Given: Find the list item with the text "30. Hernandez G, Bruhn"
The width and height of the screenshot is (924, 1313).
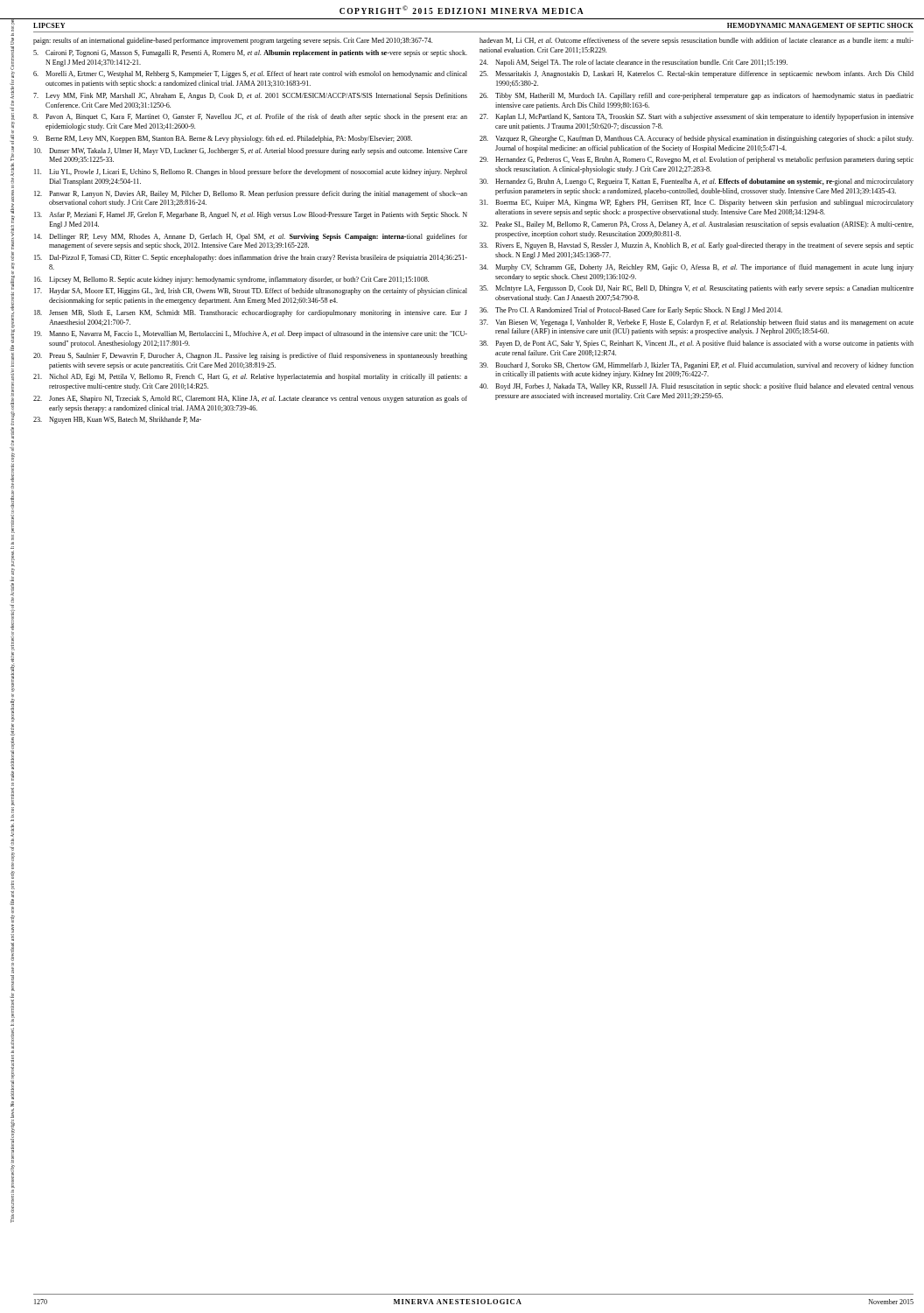Looking at the screenshot, I should tap(696, 187).
